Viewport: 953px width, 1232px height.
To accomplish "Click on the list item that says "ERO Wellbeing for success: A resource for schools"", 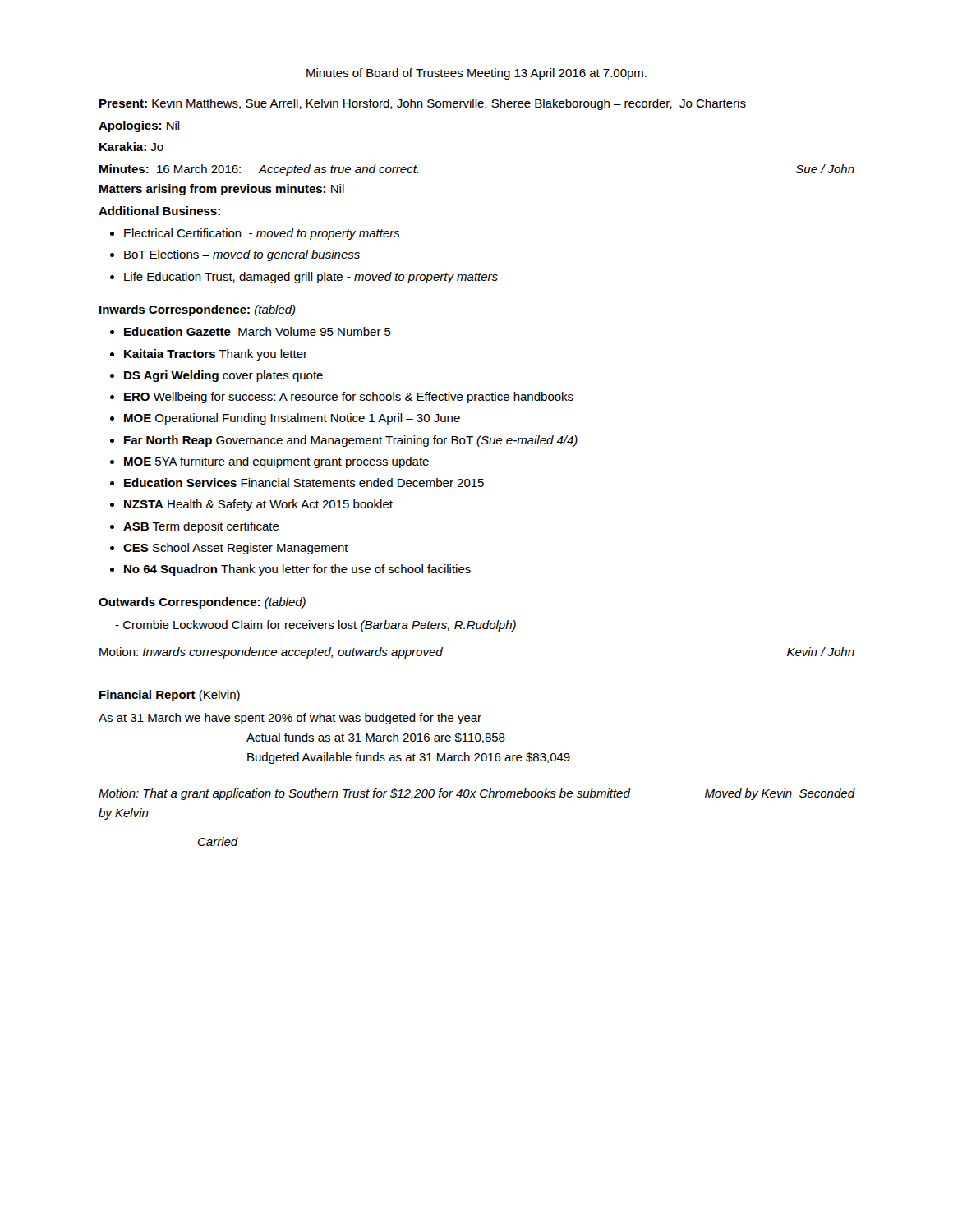I will [x=348, y=396].
